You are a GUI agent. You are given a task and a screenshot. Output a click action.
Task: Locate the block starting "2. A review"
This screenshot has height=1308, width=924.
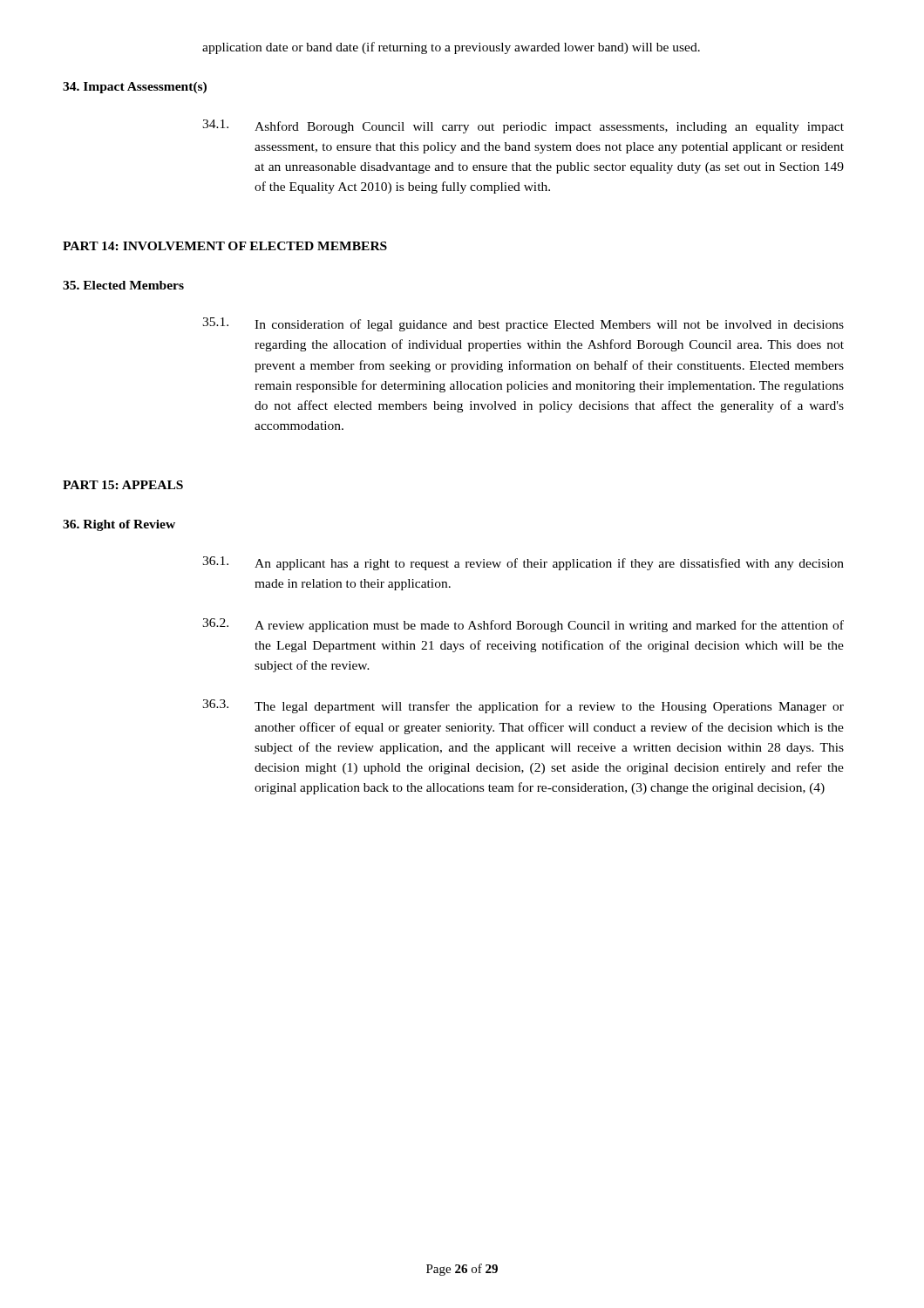[x=523, y=645]
